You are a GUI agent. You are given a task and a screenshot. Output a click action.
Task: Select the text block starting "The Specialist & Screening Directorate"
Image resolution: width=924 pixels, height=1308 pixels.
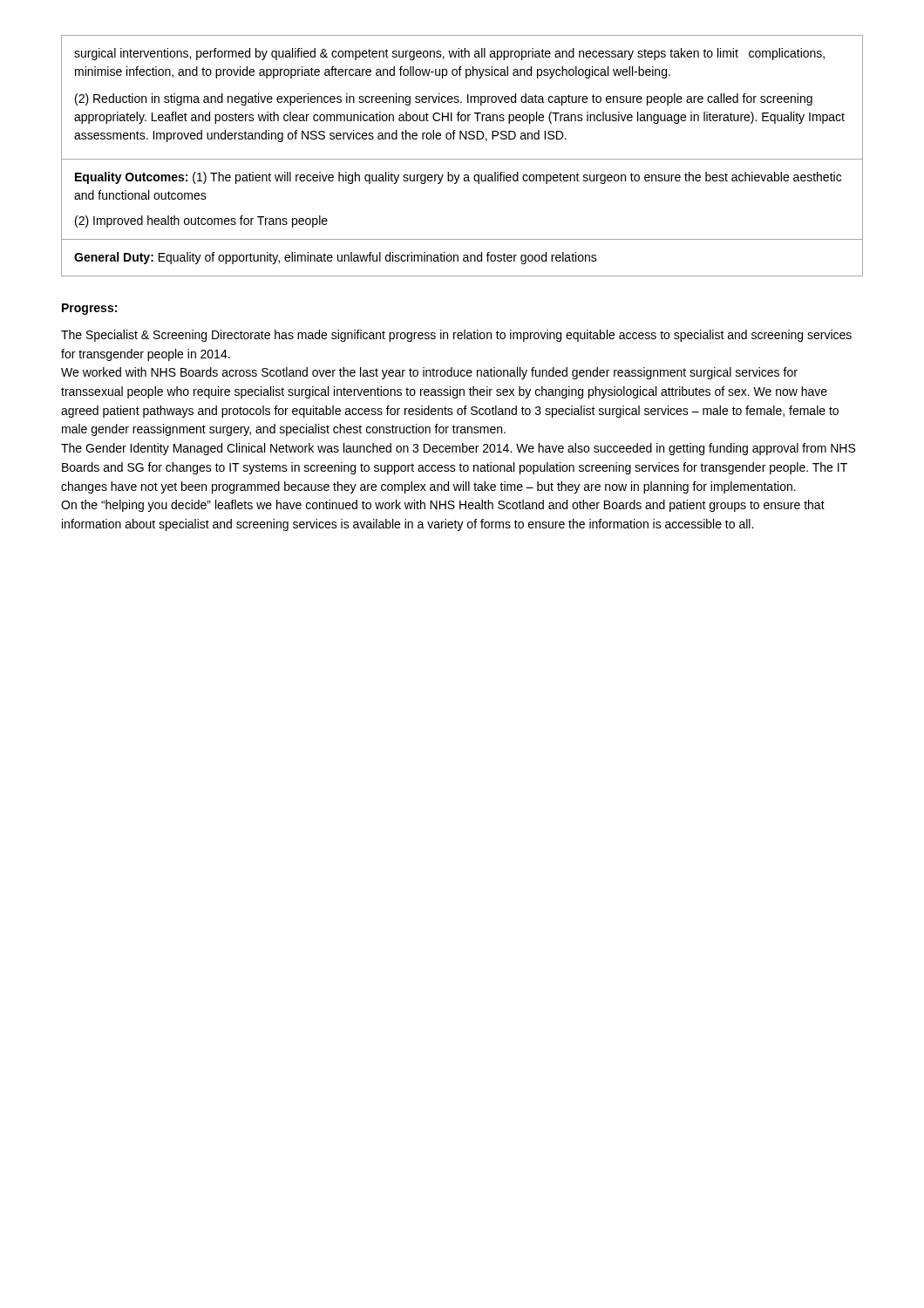[462, 430]
